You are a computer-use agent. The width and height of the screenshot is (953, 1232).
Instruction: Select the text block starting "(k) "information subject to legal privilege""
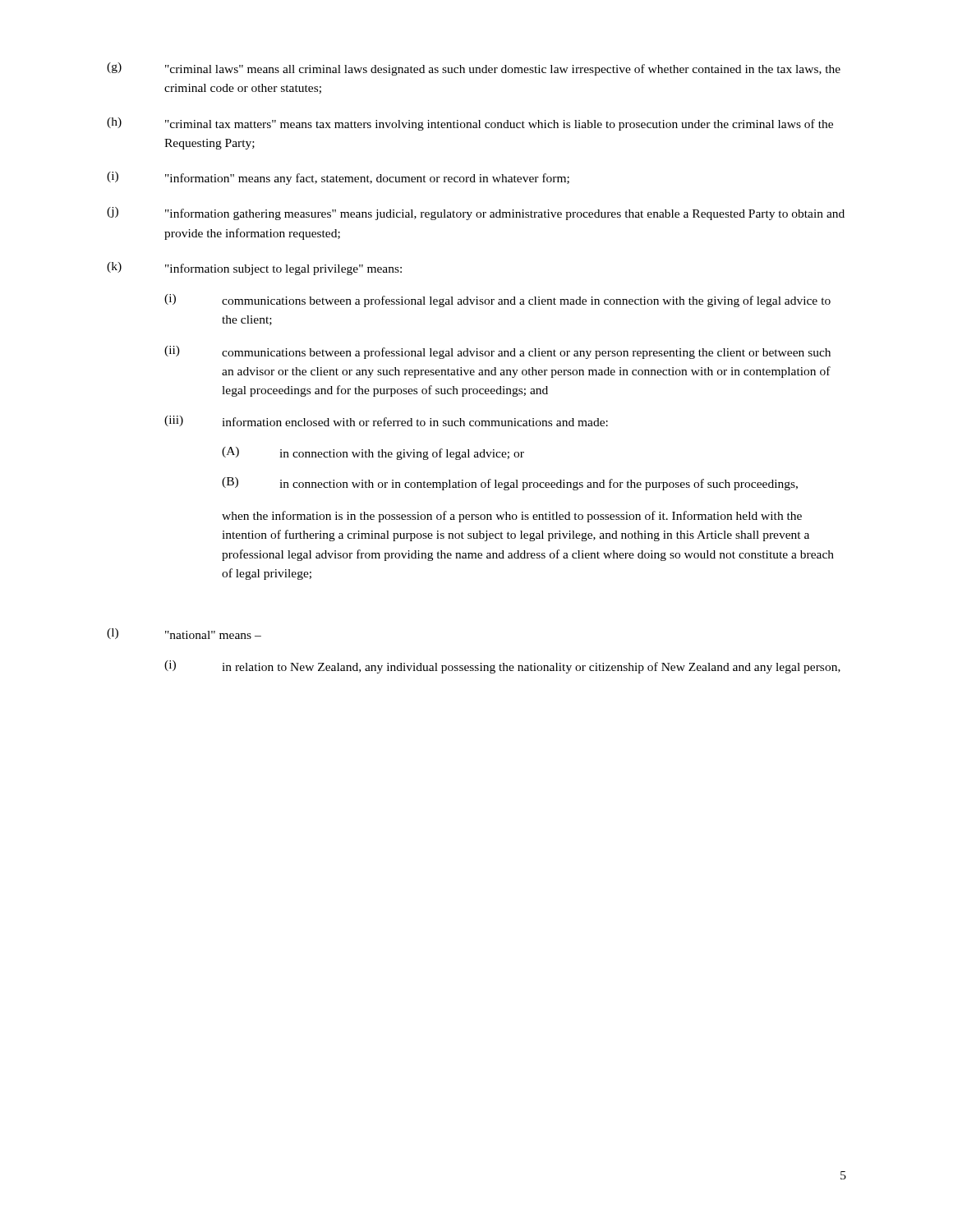pos(476,434)
